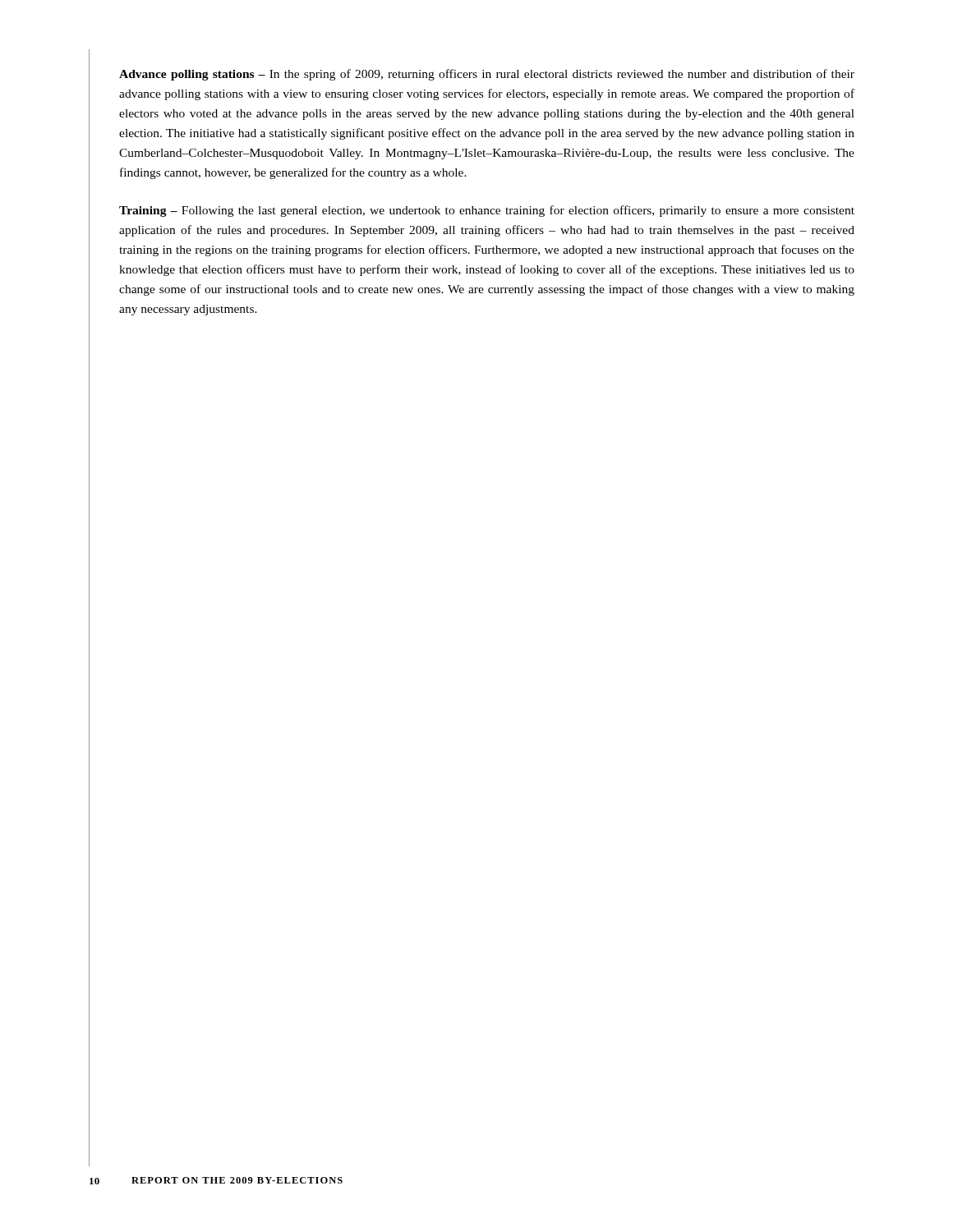Click on the text block that reads "Advance polling stations – In the"
Image resolution: width=953 pixels, height=1232 pixels.
click(487, 123)
